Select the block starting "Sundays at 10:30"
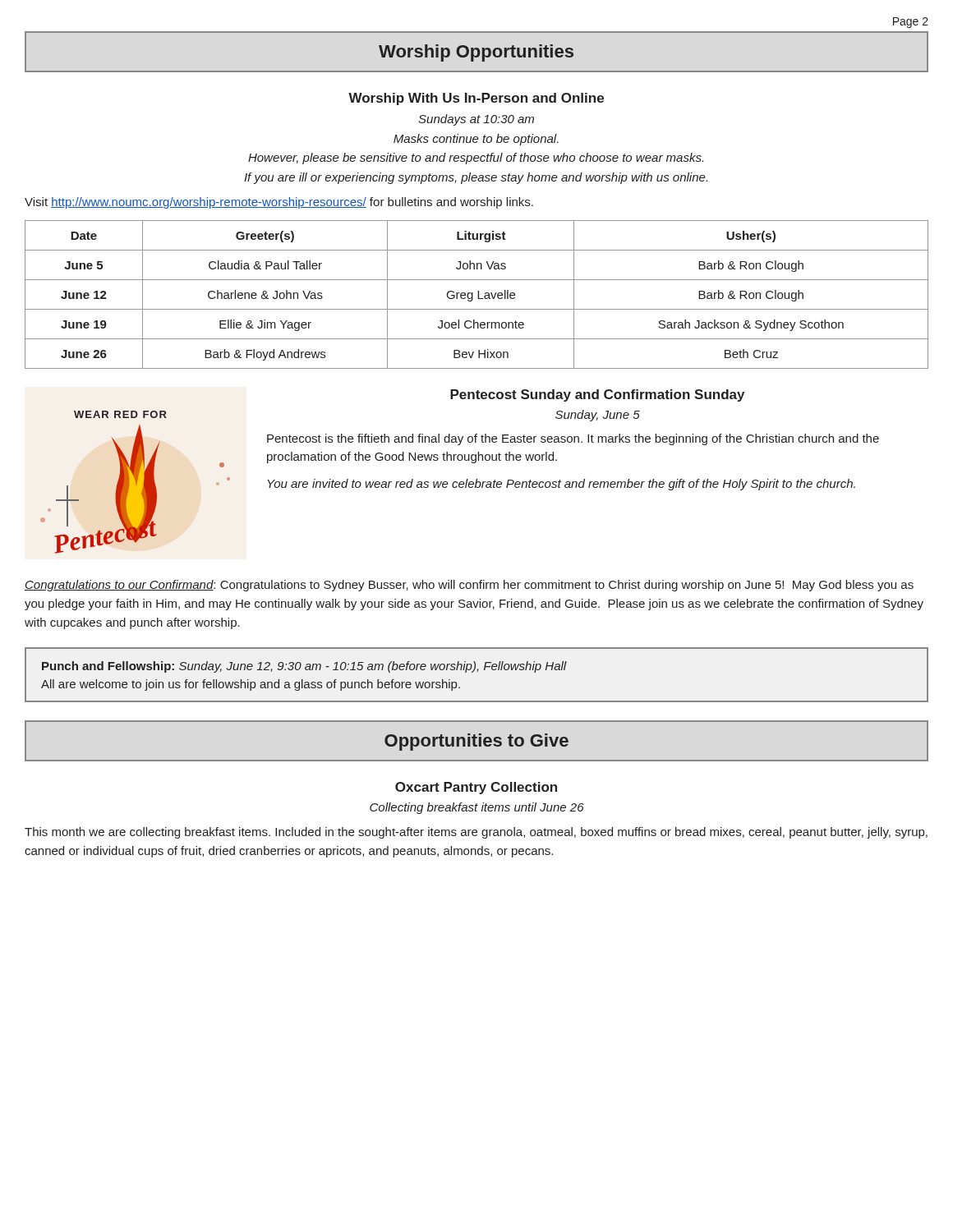Viewport: 953px width, 1232px height. [x=476, y=119]
